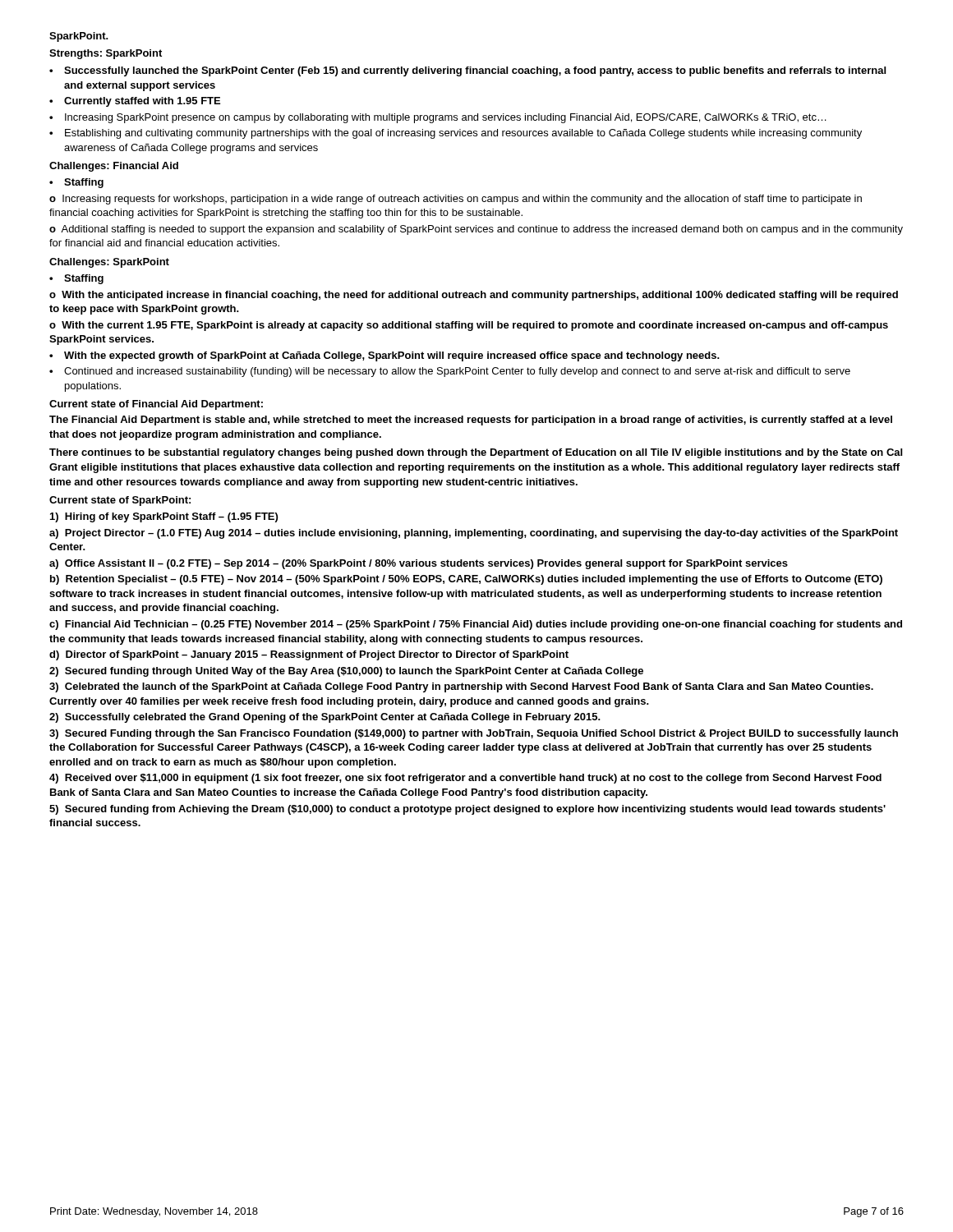This screenshot has height=1232, width=953.
Task: Find the passage starting "a) Office Assistant II –"
Action: [419, 563]
